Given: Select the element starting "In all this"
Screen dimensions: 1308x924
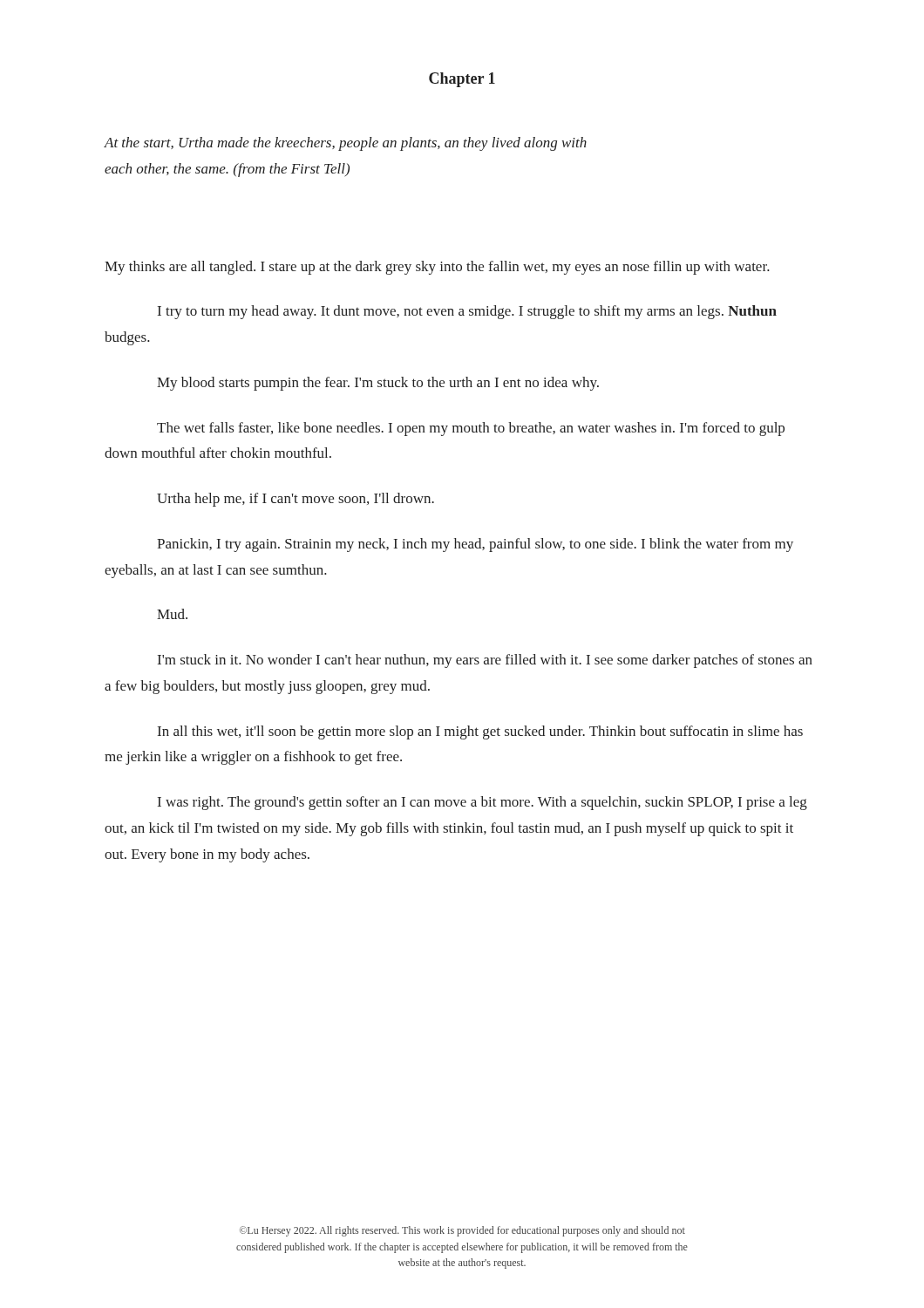Looking at the screenshot, I should point(462,744).
